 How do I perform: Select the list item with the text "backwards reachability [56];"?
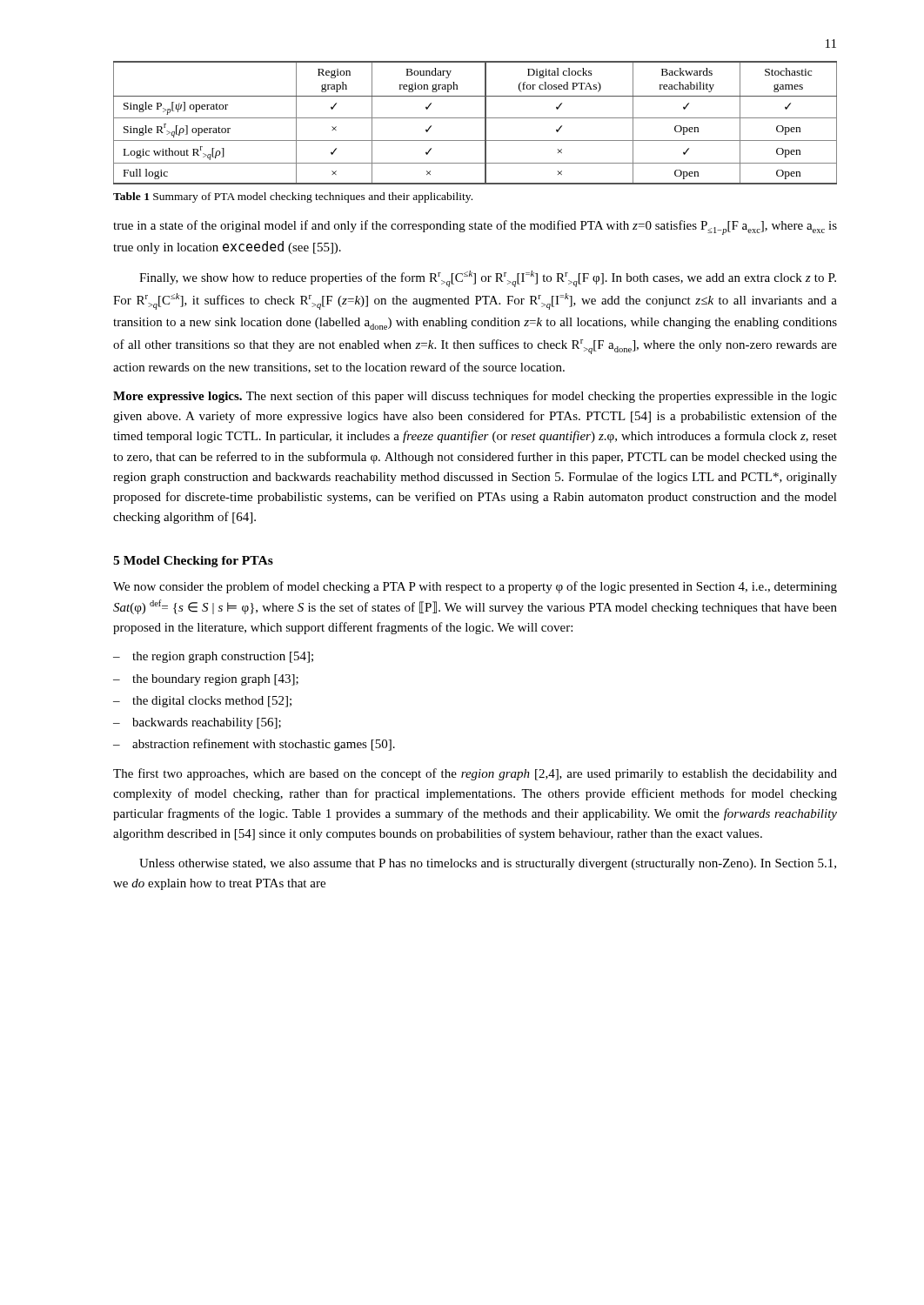(207, 722)
